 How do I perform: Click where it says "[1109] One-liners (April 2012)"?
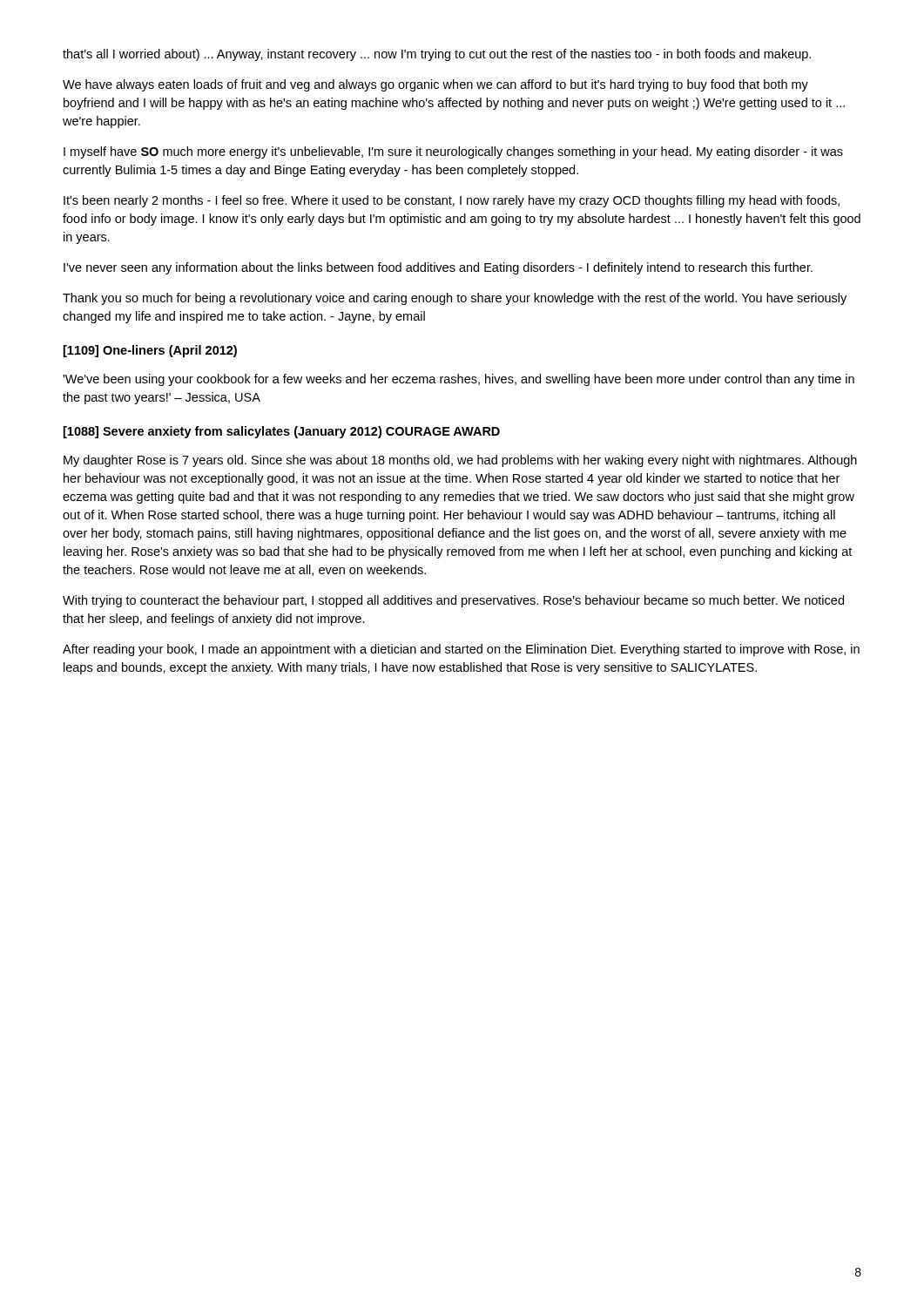[x=150, y=350]
